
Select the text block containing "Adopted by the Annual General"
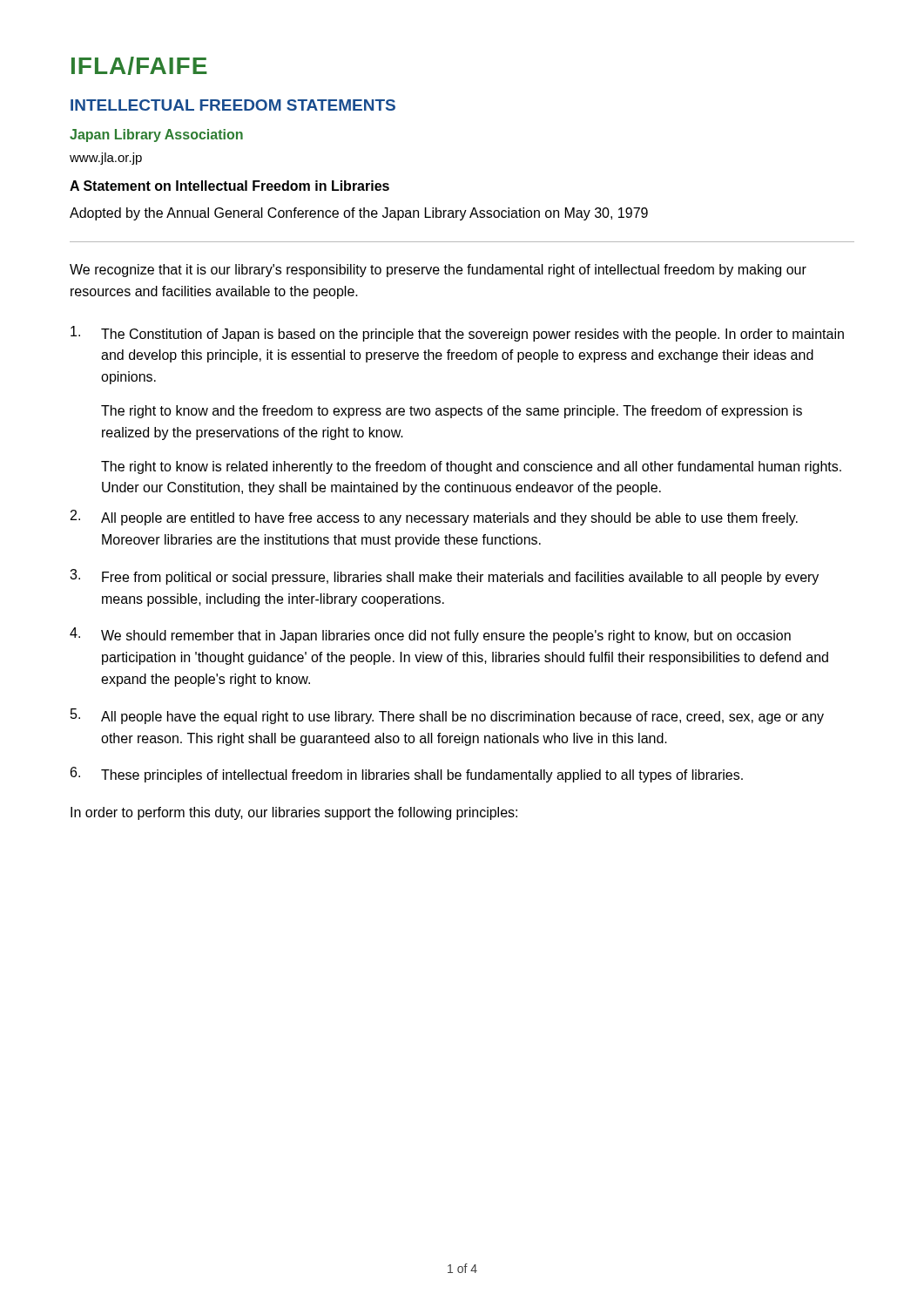pyautogui.click(x=462, y=213)
